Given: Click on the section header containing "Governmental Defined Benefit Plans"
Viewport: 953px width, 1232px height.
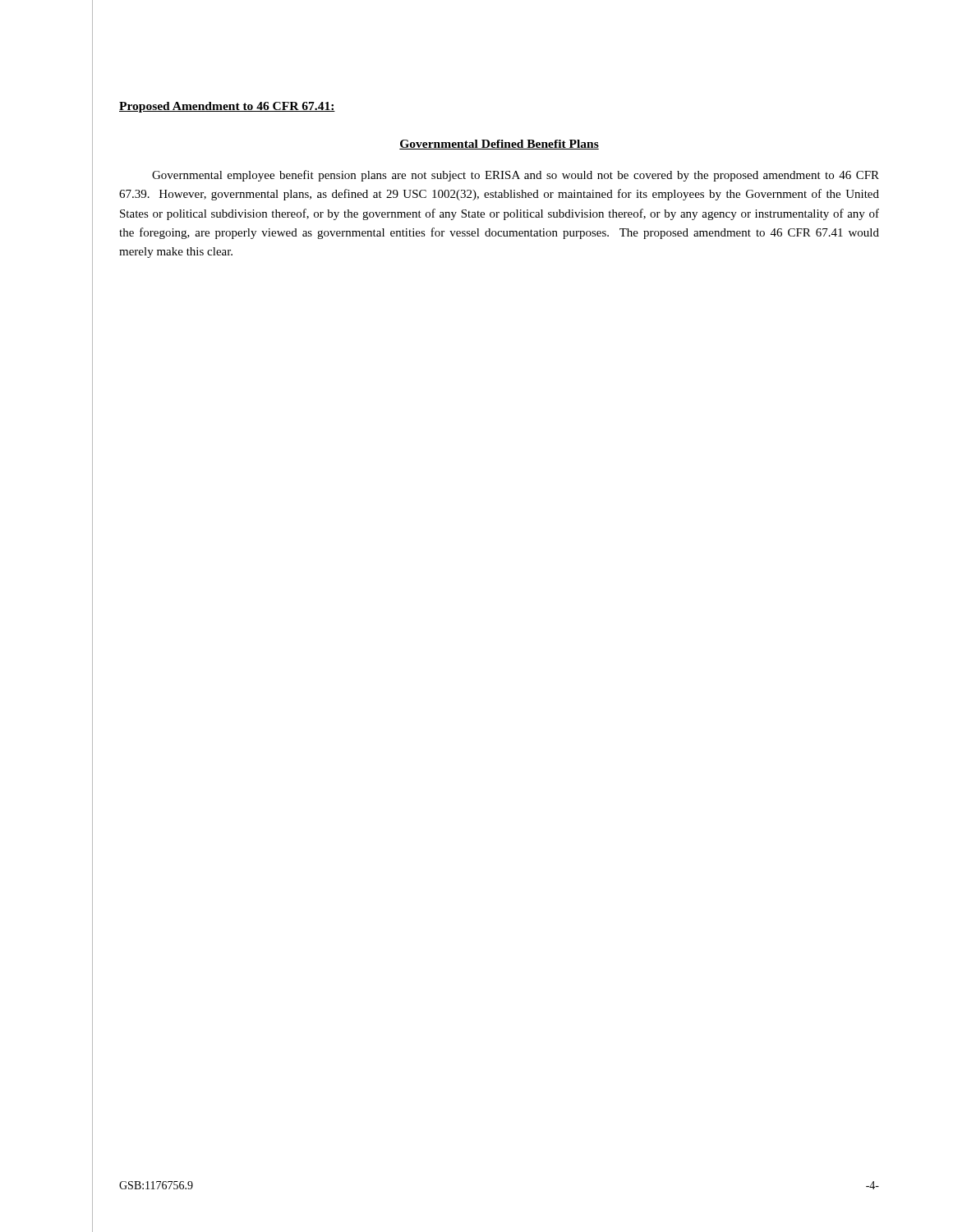Looking at the screenshot, I should [x=499, y=143].
